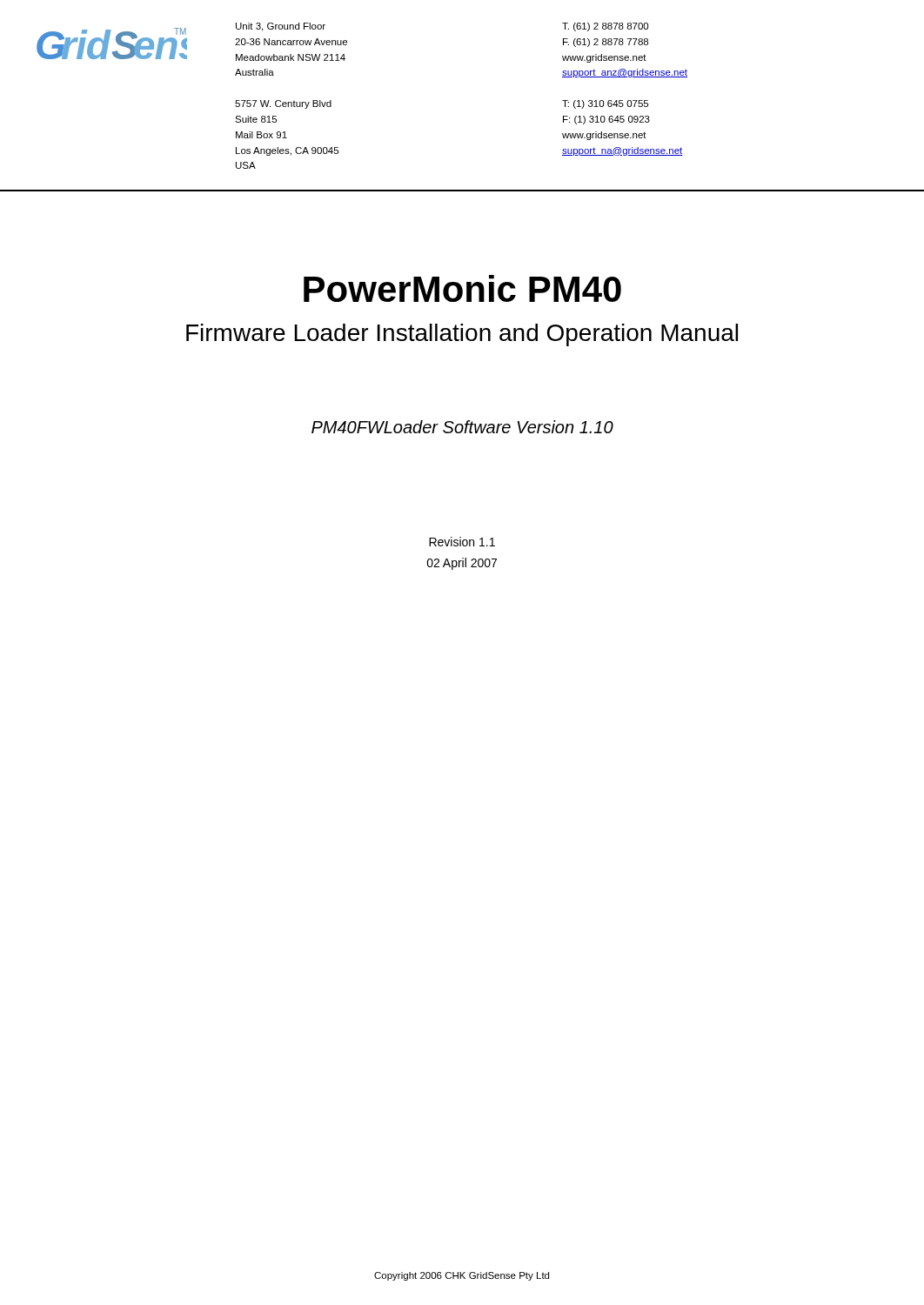The height and width of the screenshot is (1305, 924).
Task: Click on the text that reads "PM40FWLoader Software Version 1.10"
Action: 462,427
